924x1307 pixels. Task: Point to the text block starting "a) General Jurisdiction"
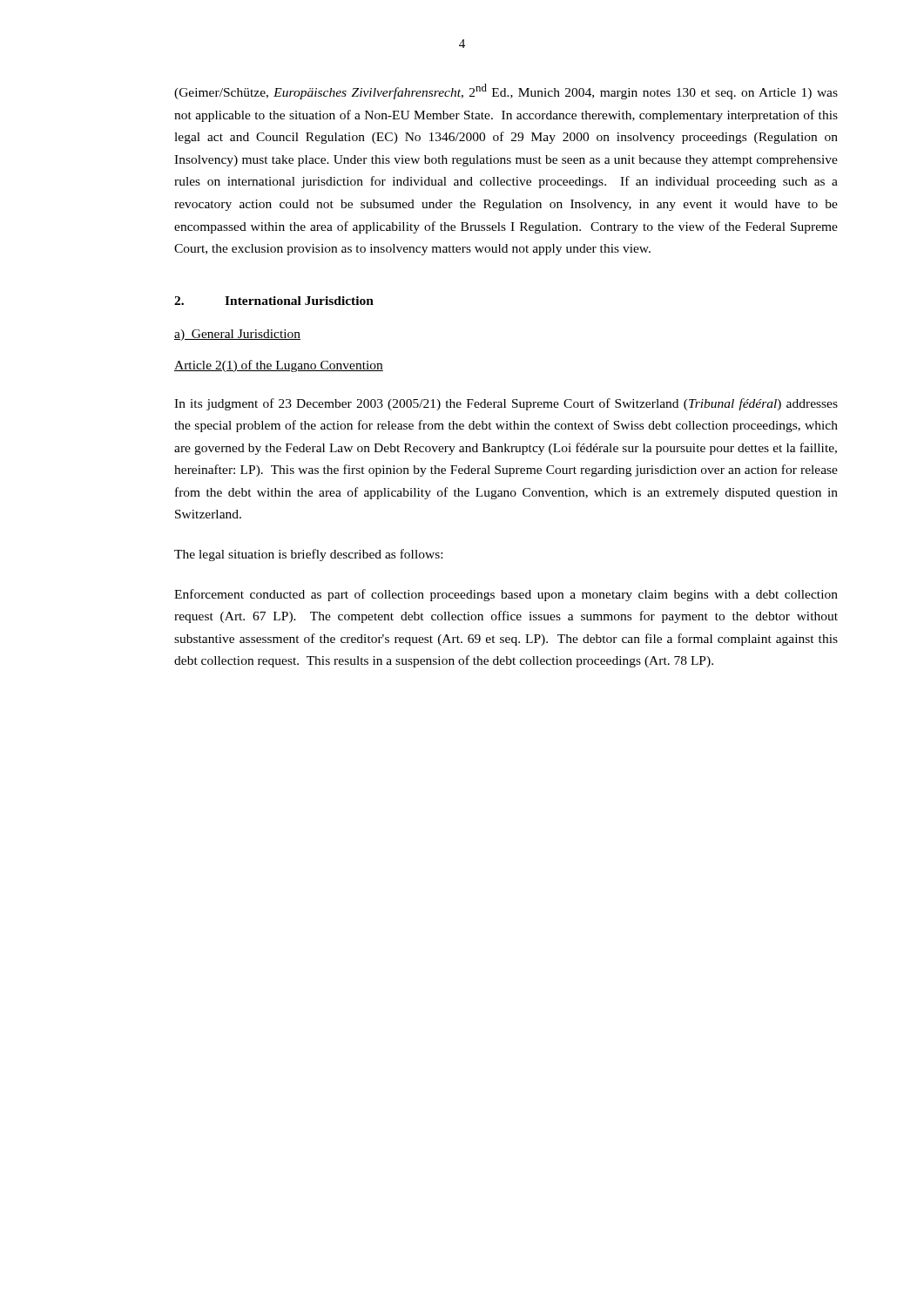(237, 333)
